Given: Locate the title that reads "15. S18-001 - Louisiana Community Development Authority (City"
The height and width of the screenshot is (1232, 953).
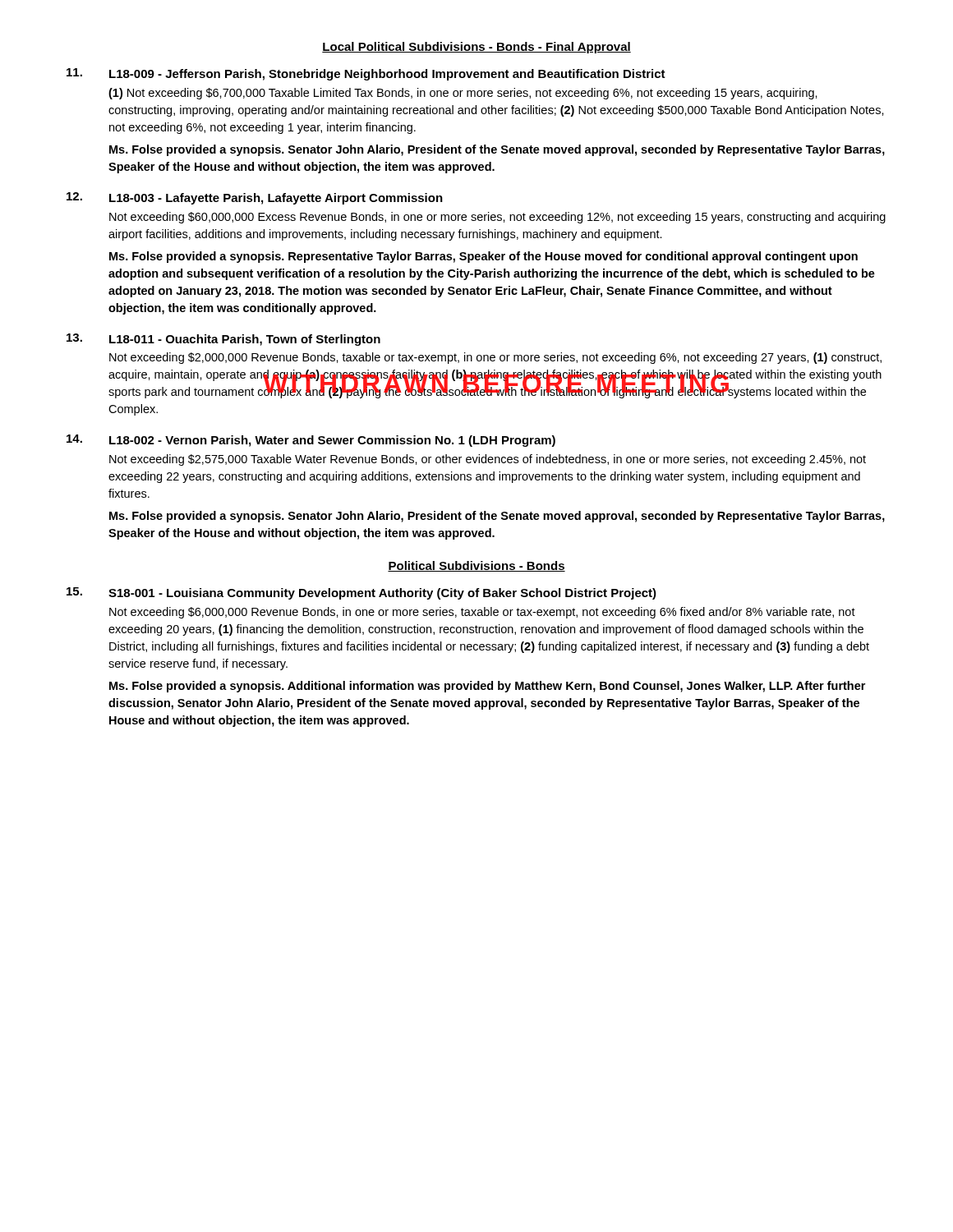Looking at the screenshot, I should (x=476, y=593).
